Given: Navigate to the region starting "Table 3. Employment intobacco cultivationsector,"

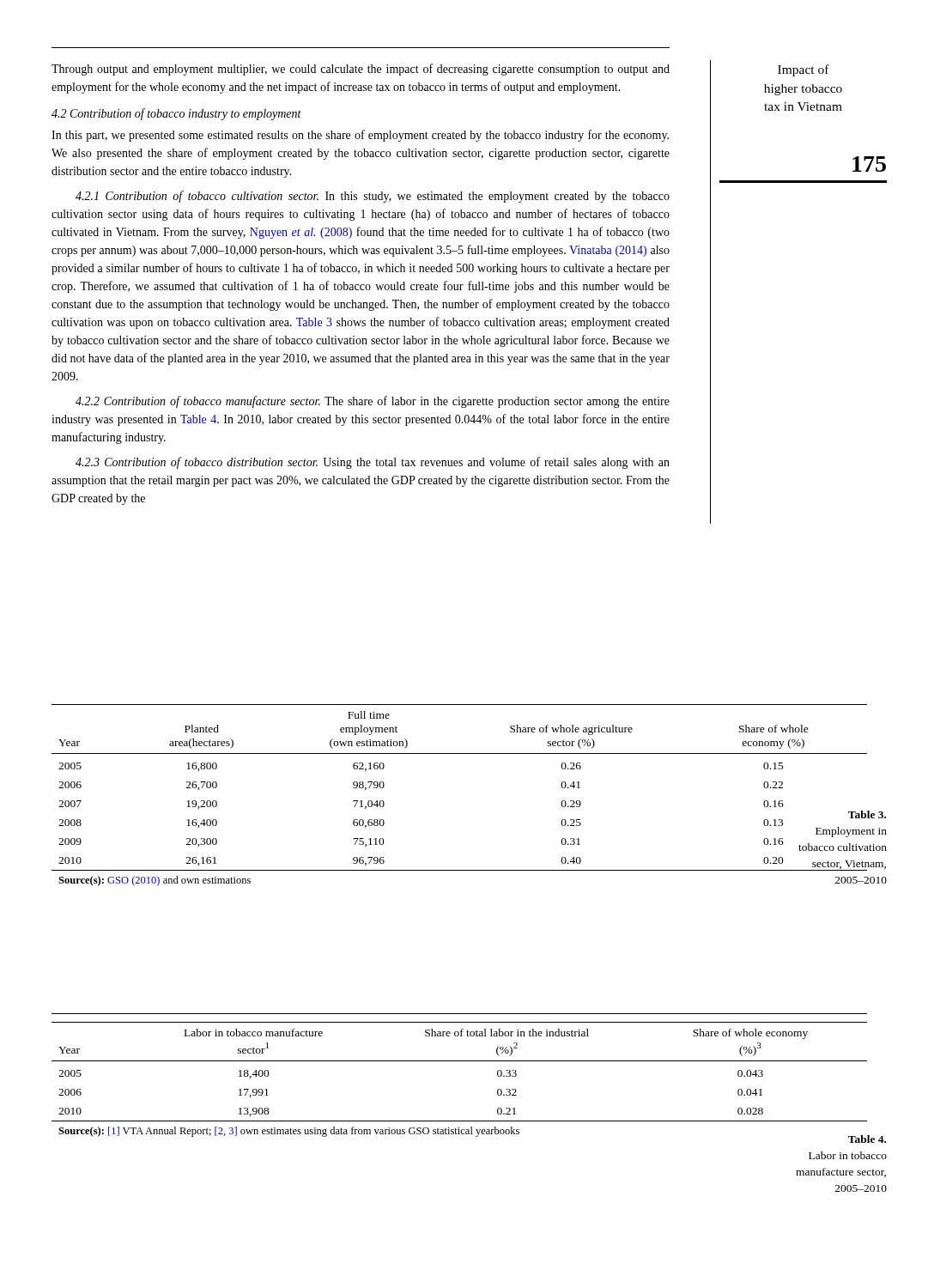Looking at the screenshot, I should point(843,847).
